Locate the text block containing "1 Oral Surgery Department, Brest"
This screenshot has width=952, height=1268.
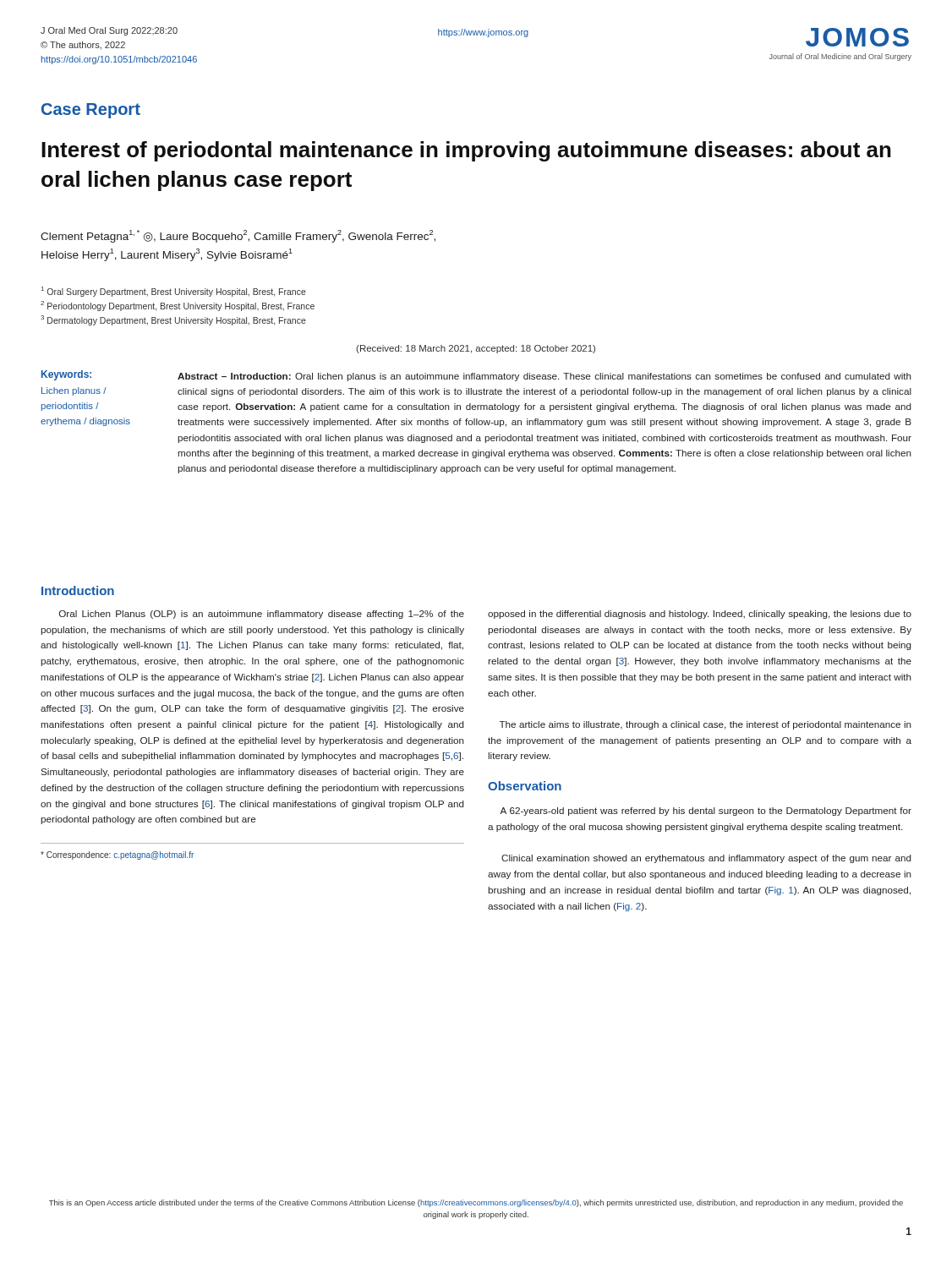coord(178,305)
